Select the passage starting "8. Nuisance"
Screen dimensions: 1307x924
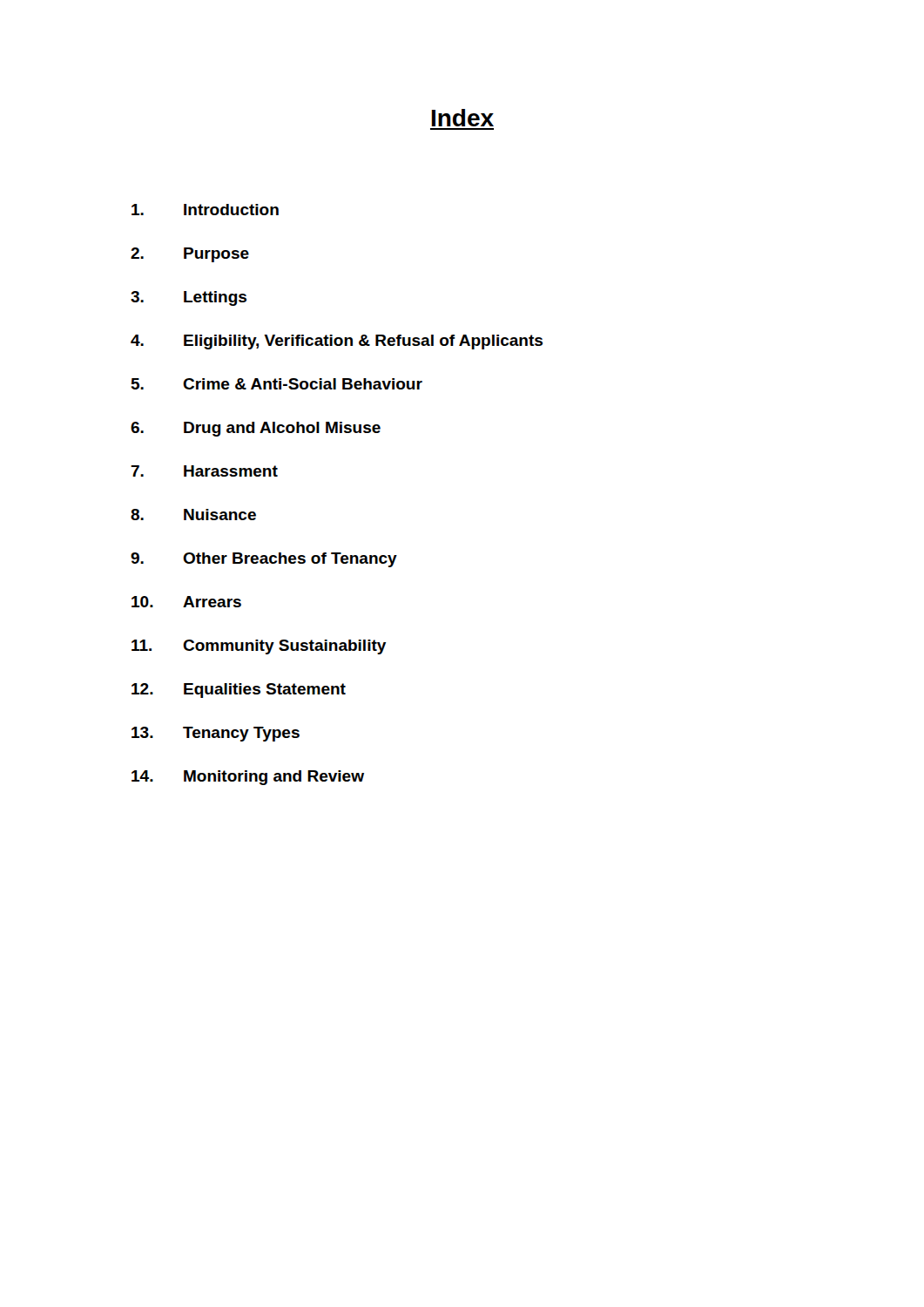[x=194, y=515]
